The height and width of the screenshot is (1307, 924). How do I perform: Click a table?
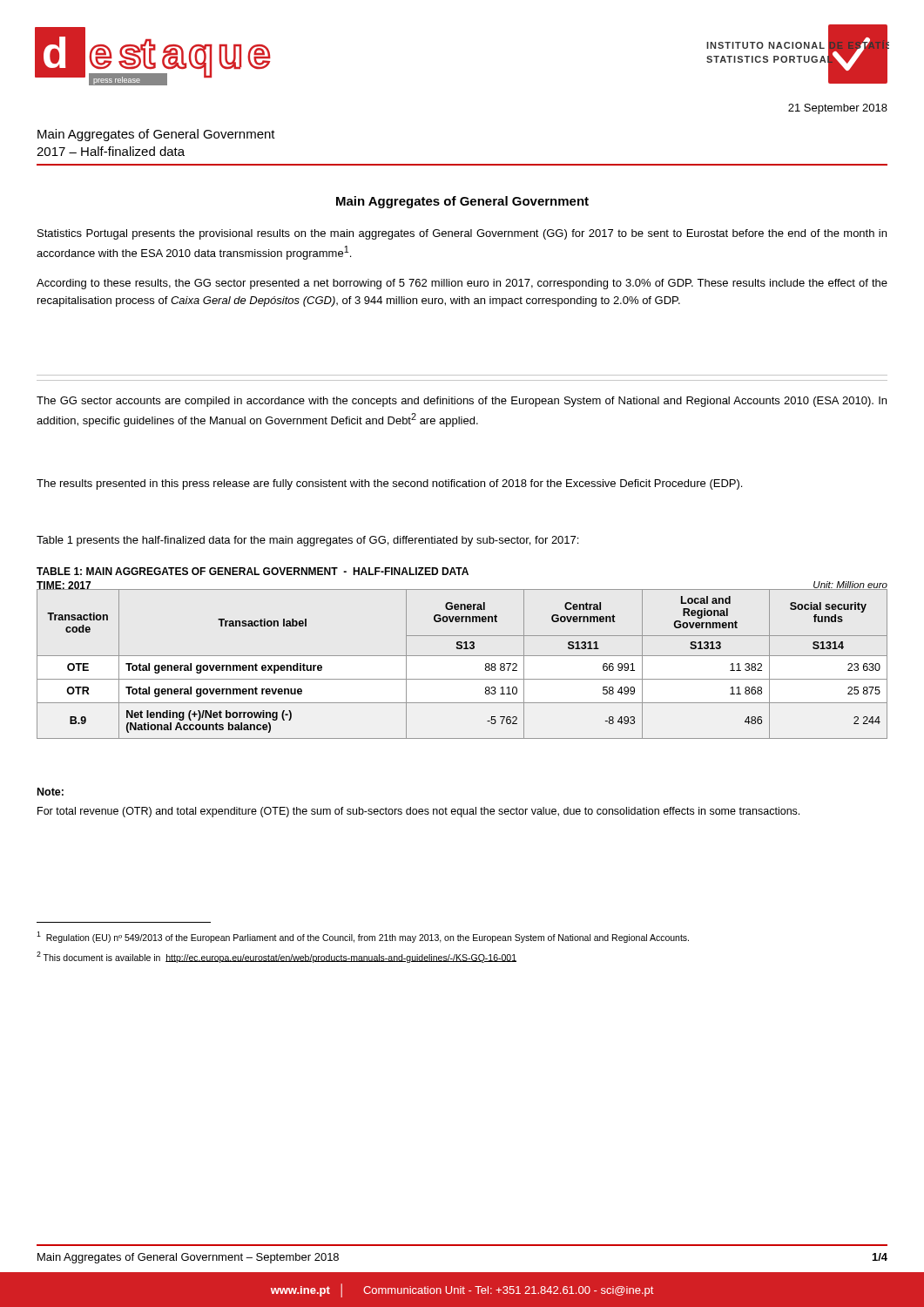click(462, 664)
